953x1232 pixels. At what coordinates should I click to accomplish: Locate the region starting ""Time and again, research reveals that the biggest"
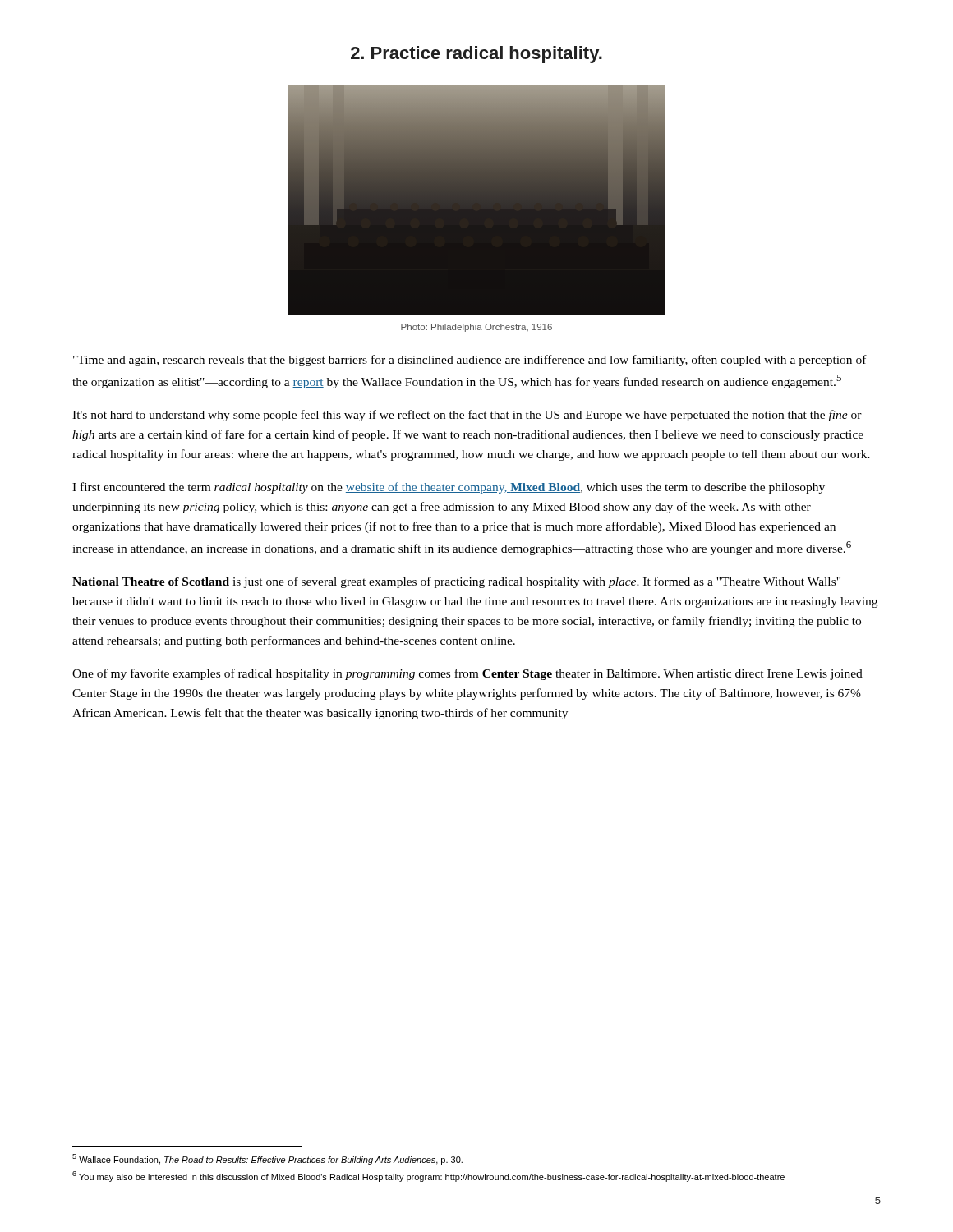(x=469, y=370)
